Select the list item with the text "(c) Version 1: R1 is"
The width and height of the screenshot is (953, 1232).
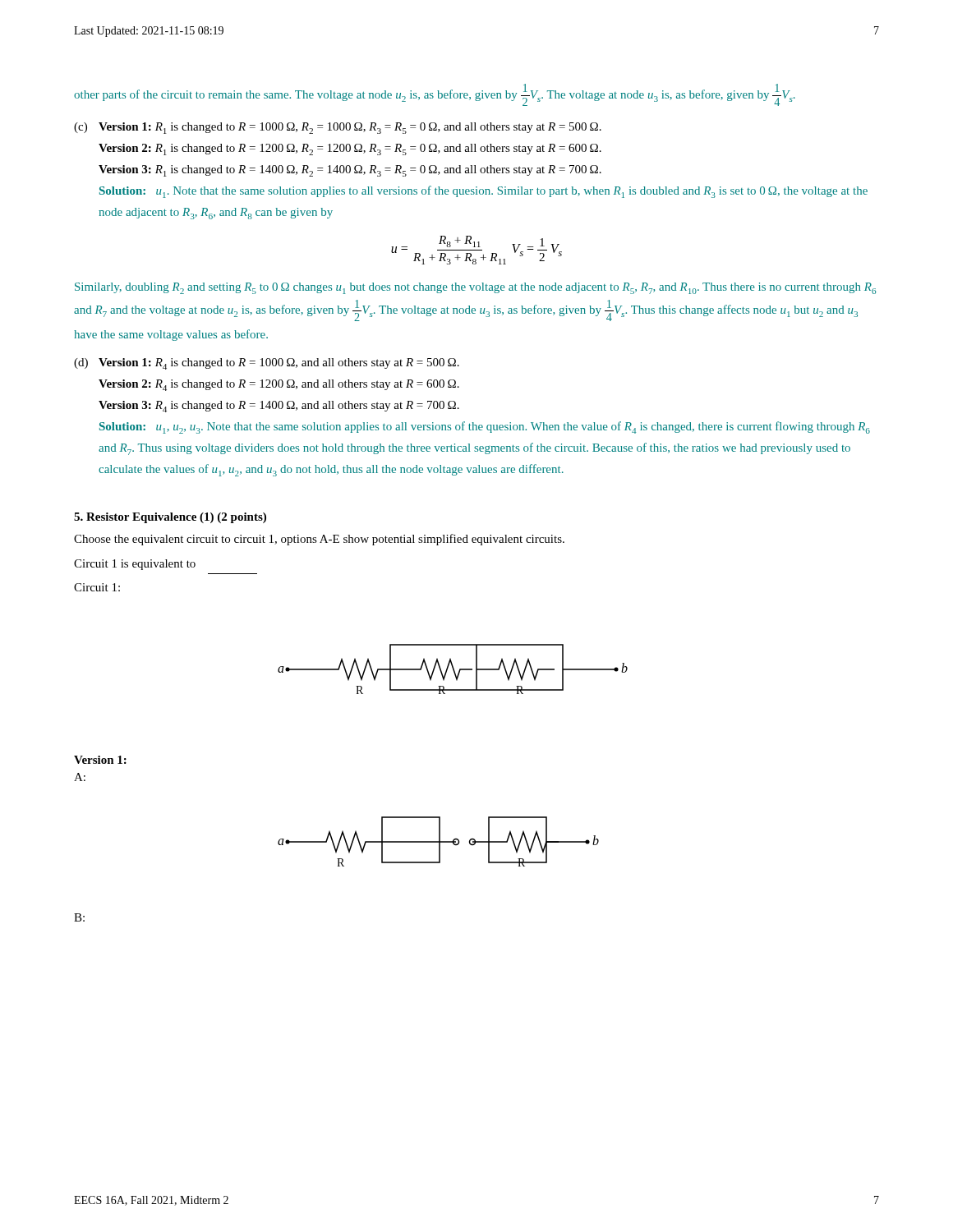[x=476, y=170]
